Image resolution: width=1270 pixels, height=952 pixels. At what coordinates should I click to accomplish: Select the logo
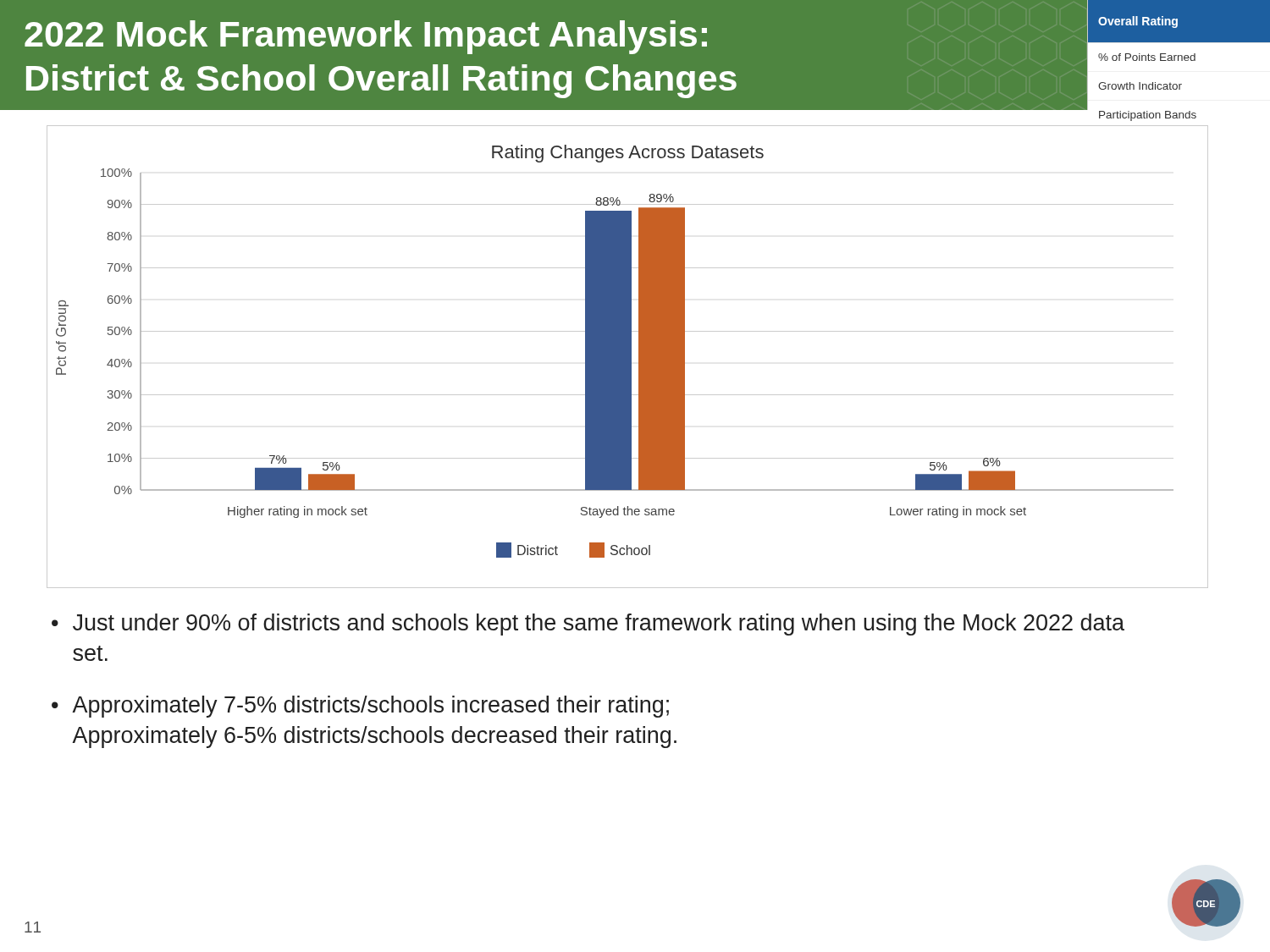1206,903
